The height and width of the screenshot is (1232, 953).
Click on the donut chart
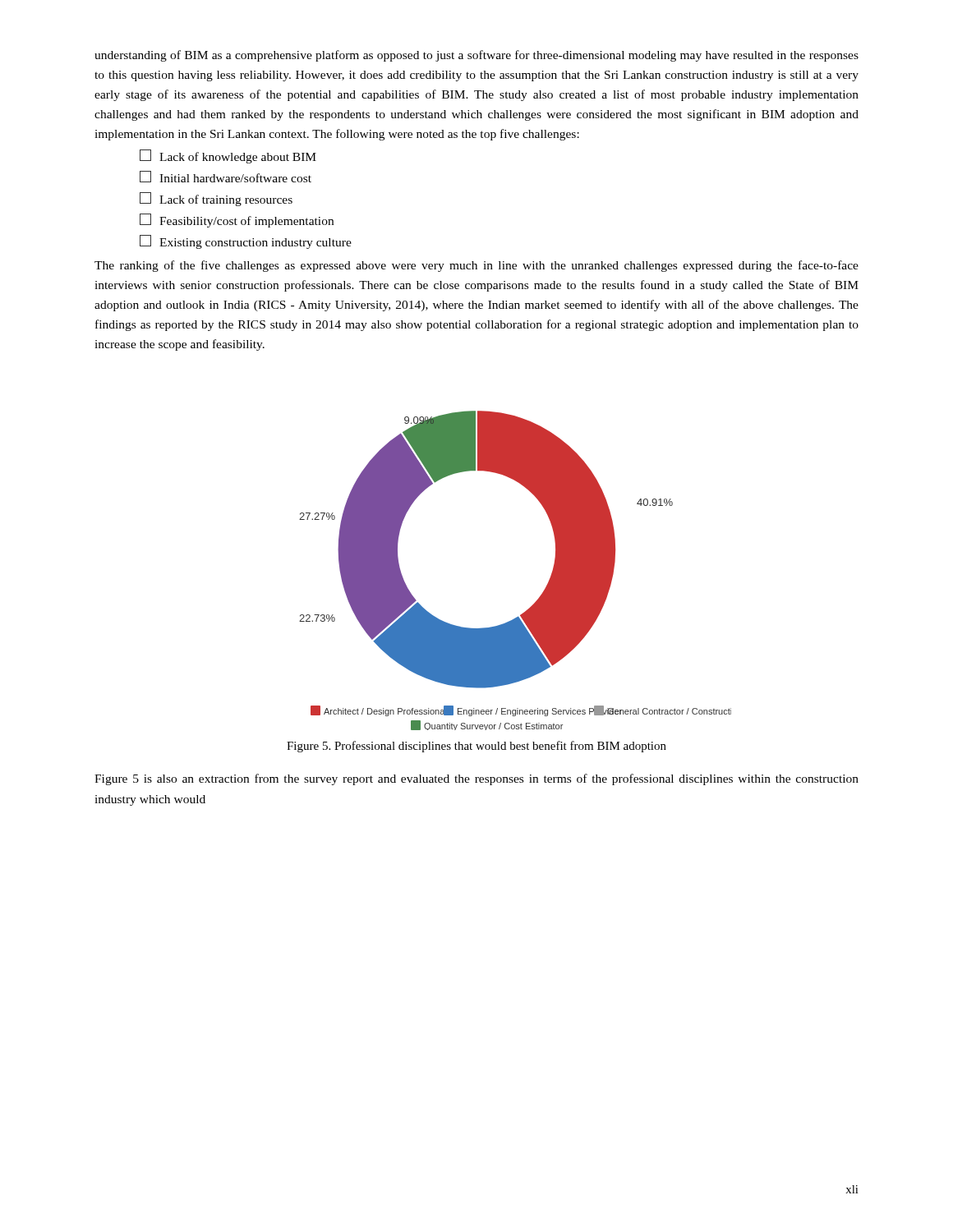pos(476,554)
